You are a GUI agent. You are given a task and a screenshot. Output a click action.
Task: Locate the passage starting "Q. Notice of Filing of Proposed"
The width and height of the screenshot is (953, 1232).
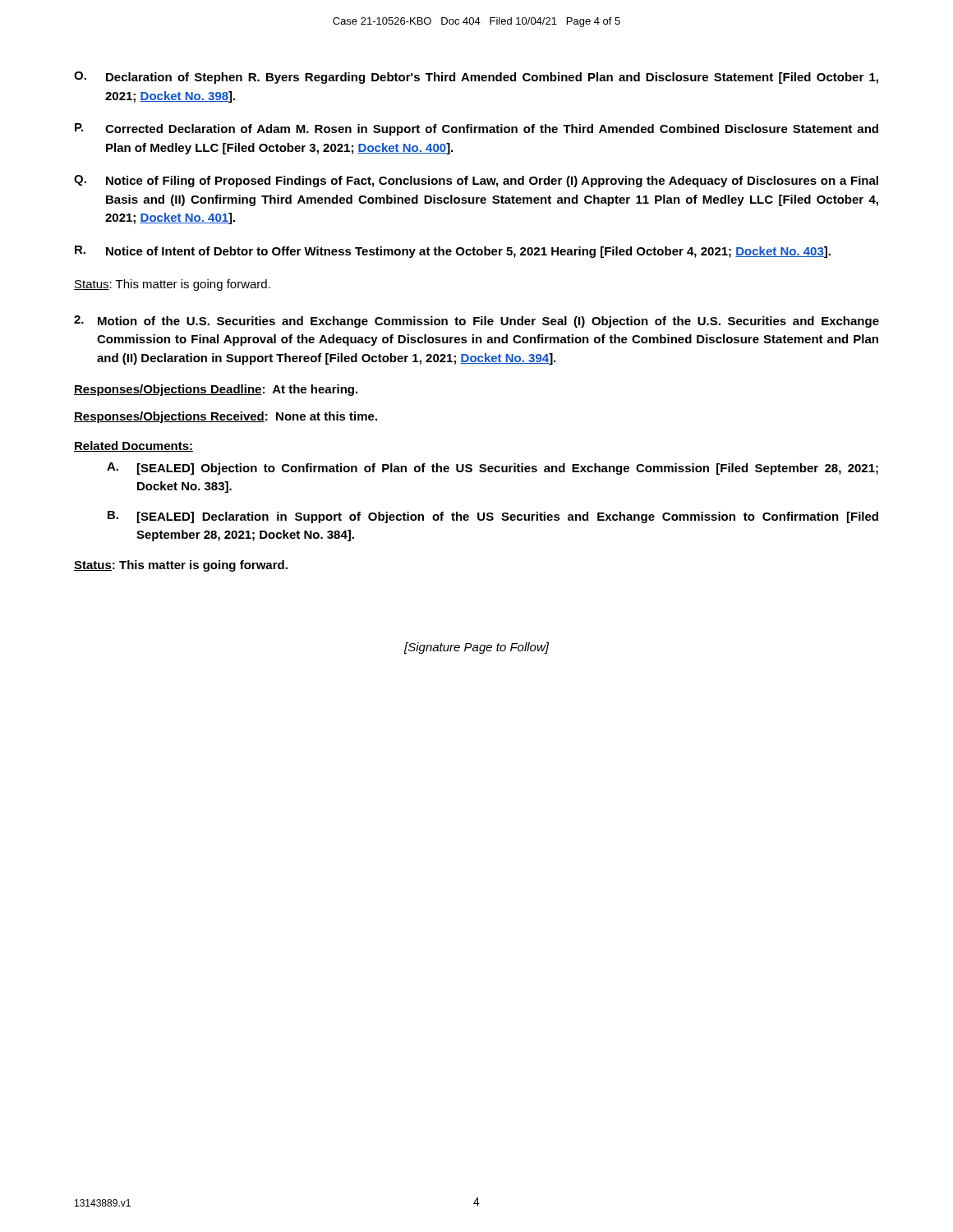476,199
